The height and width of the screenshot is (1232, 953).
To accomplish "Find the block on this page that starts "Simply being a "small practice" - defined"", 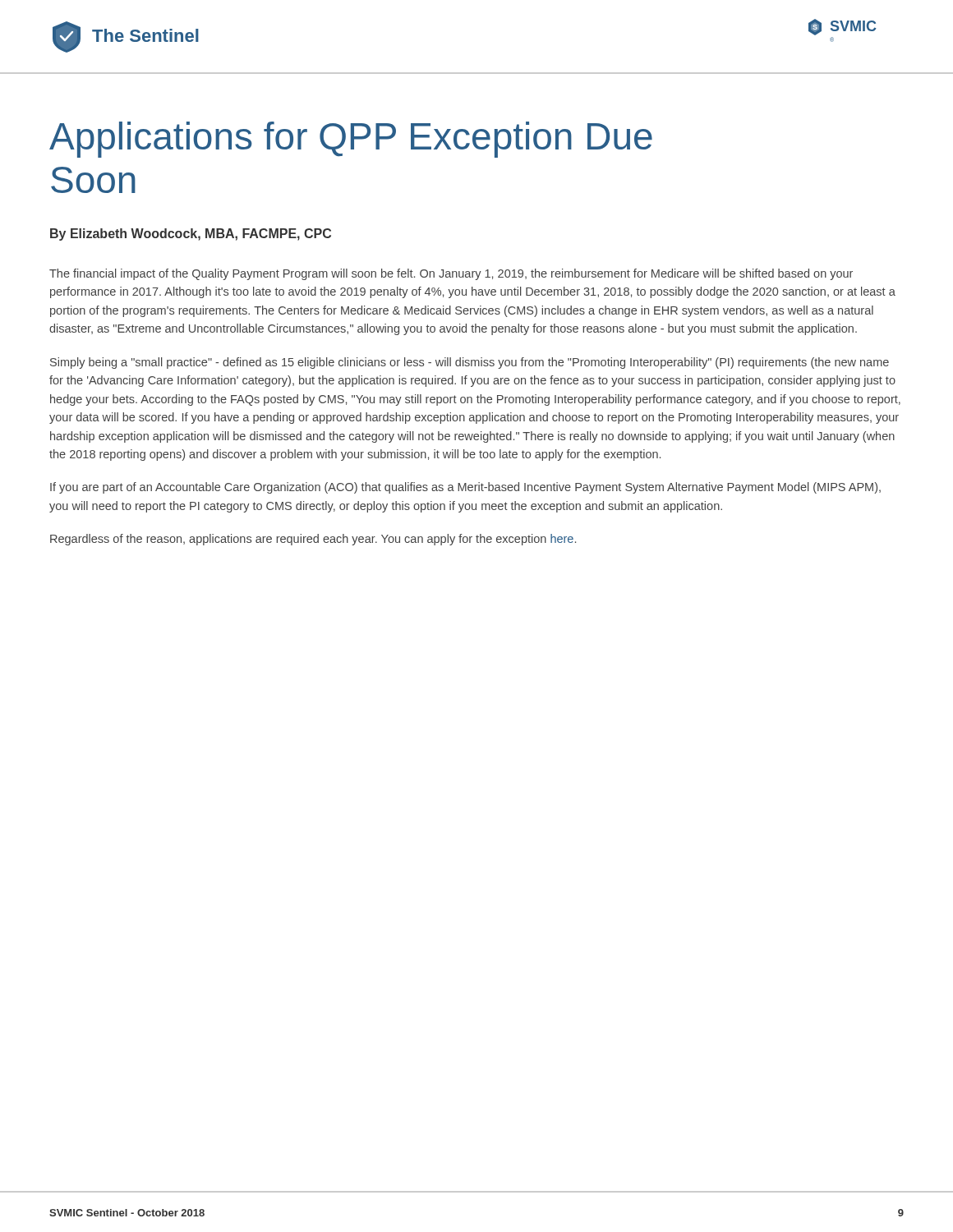I will click(475, 408).
